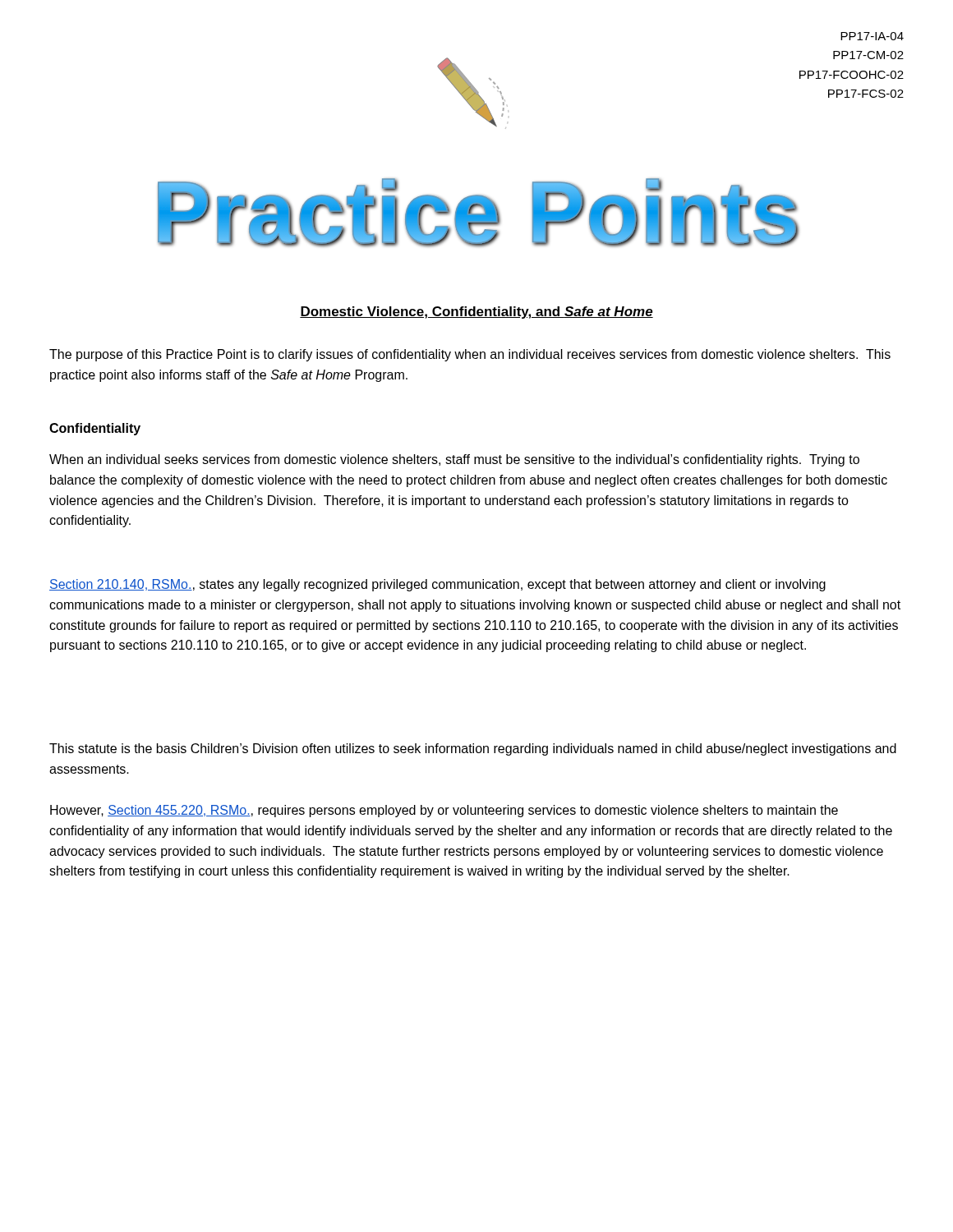
Task: Point to the text starting "However, Section 455.220, RSMo.,"
Action: tap(471, 841)
